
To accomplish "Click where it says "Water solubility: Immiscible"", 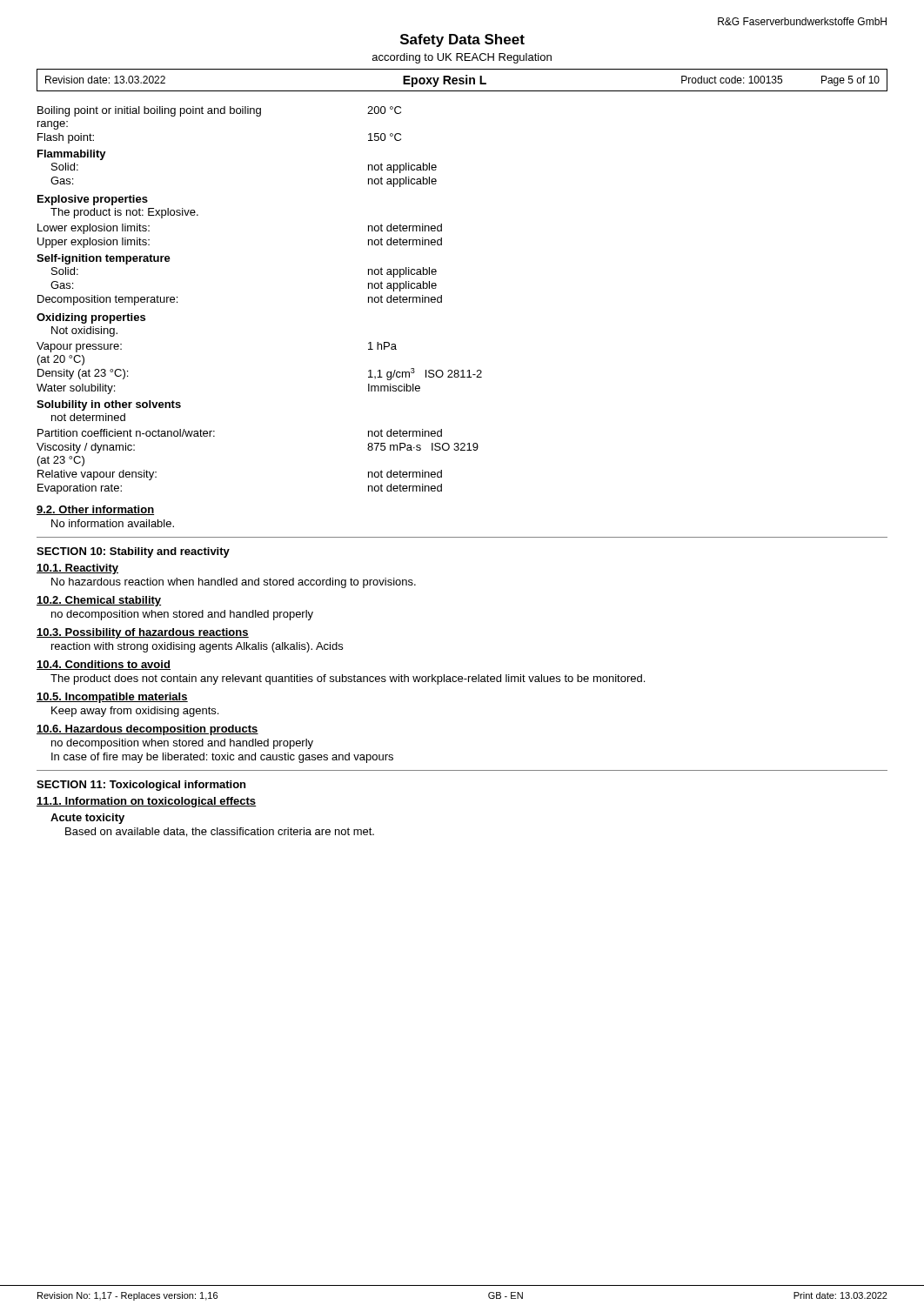I will click(x=462, y=388).
